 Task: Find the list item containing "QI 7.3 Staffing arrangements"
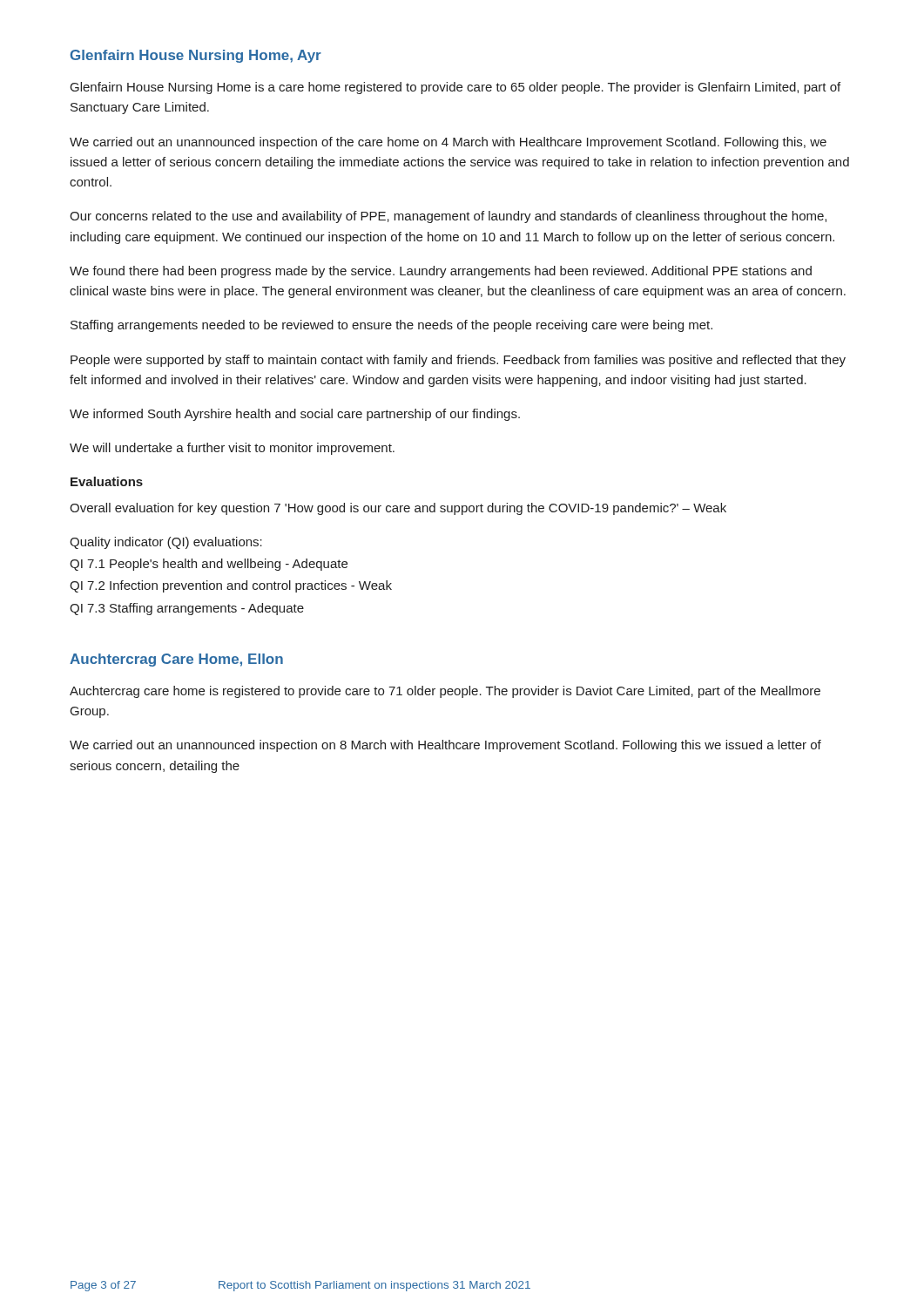tap(187, 607)
